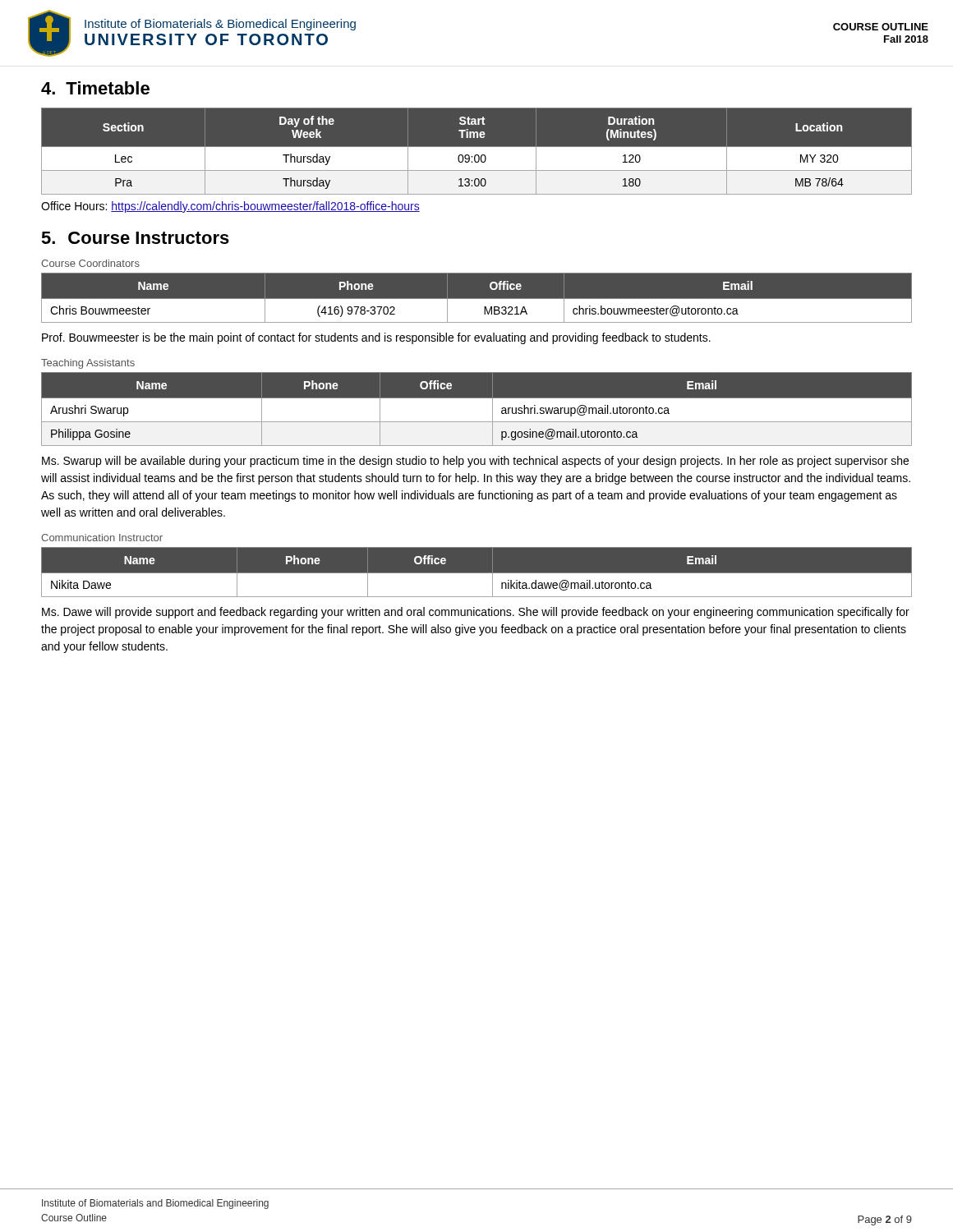The width and height of the screenshot is (953, 1232).
Task: Select the text block containing "Ms. Dawe will provide support and feedback regarding"
Action: [x=475, y=629]
